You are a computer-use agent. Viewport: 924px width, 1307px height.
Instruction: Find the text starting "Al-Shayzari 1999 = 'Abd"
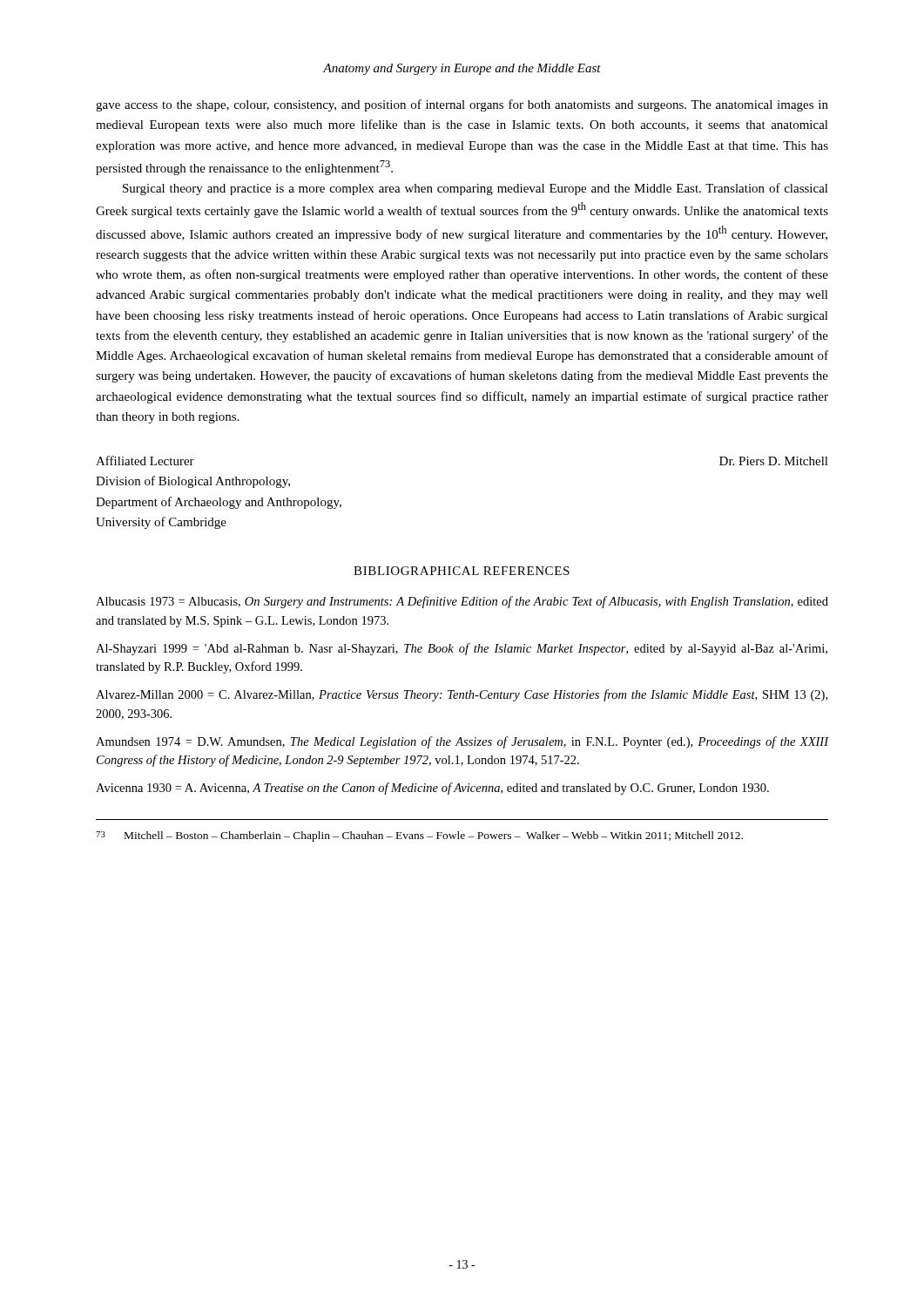point(462,657)
